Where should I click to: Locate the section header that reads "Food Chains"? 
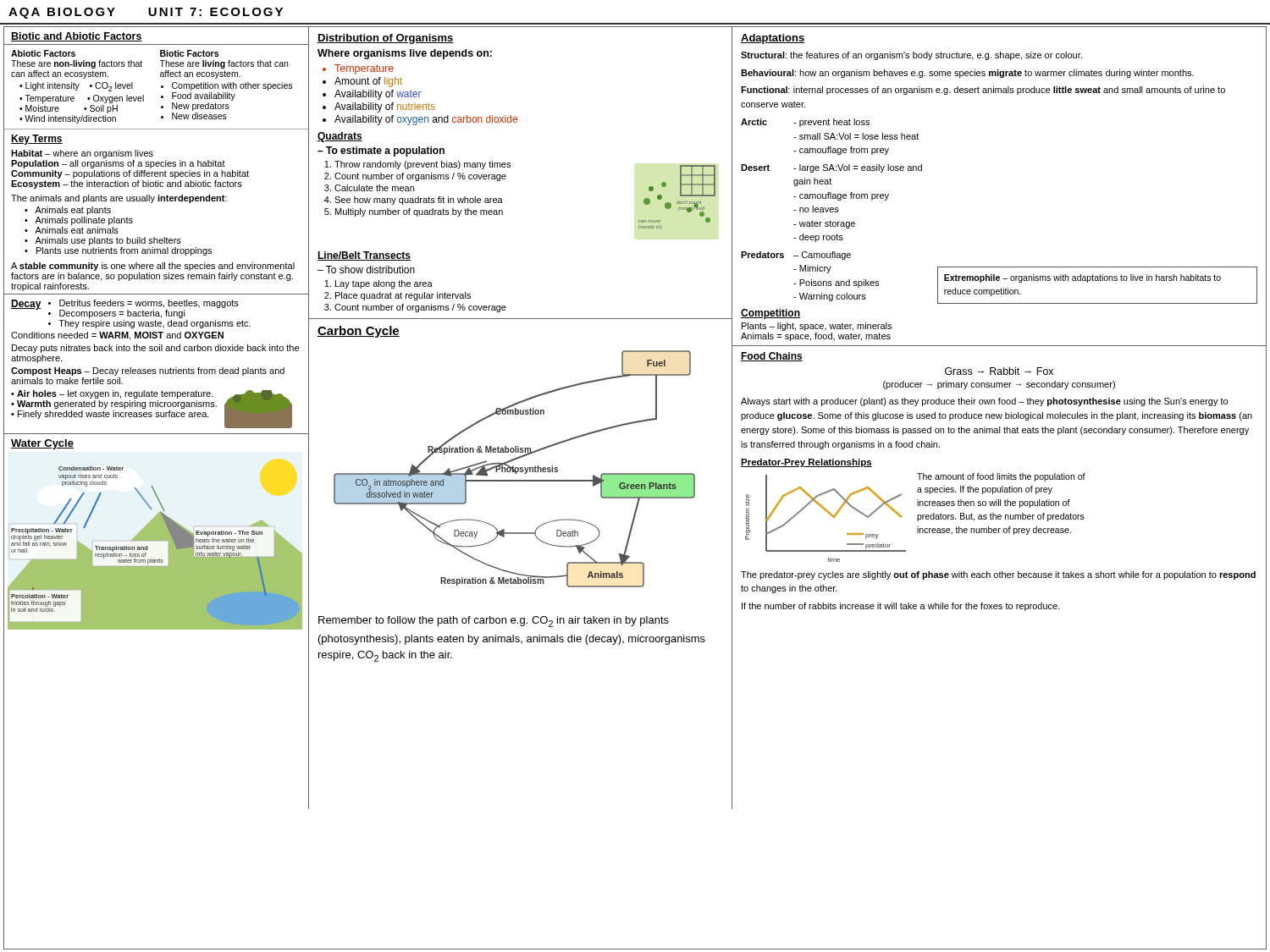[x=772, y=356]
